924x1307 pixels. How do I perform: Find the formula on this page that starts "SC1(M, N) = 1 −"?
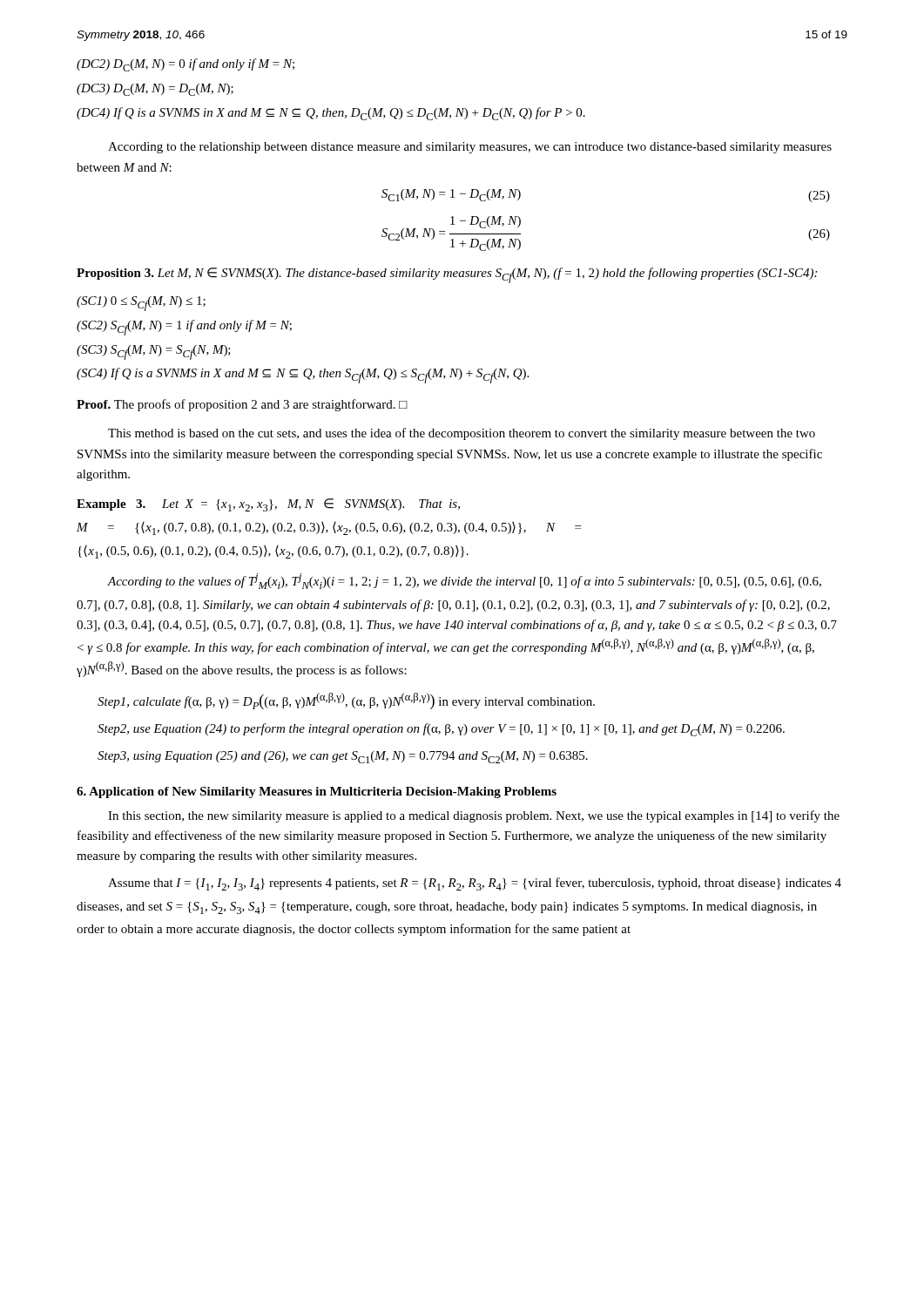tap(462, 195)
